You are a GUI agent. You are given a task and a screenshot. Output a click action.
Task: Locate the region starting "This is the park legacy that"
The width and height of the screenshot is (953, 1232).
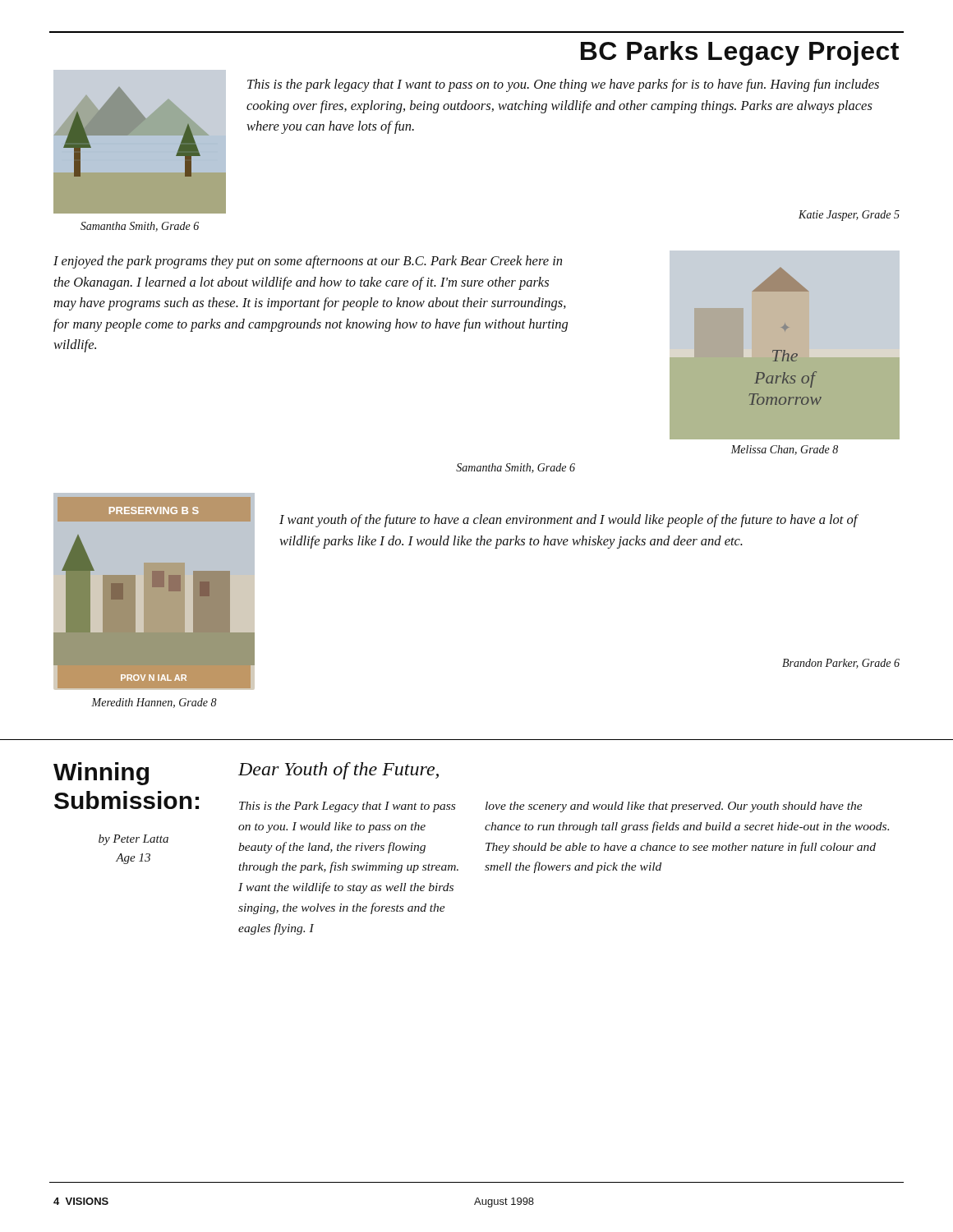(563, 105)
